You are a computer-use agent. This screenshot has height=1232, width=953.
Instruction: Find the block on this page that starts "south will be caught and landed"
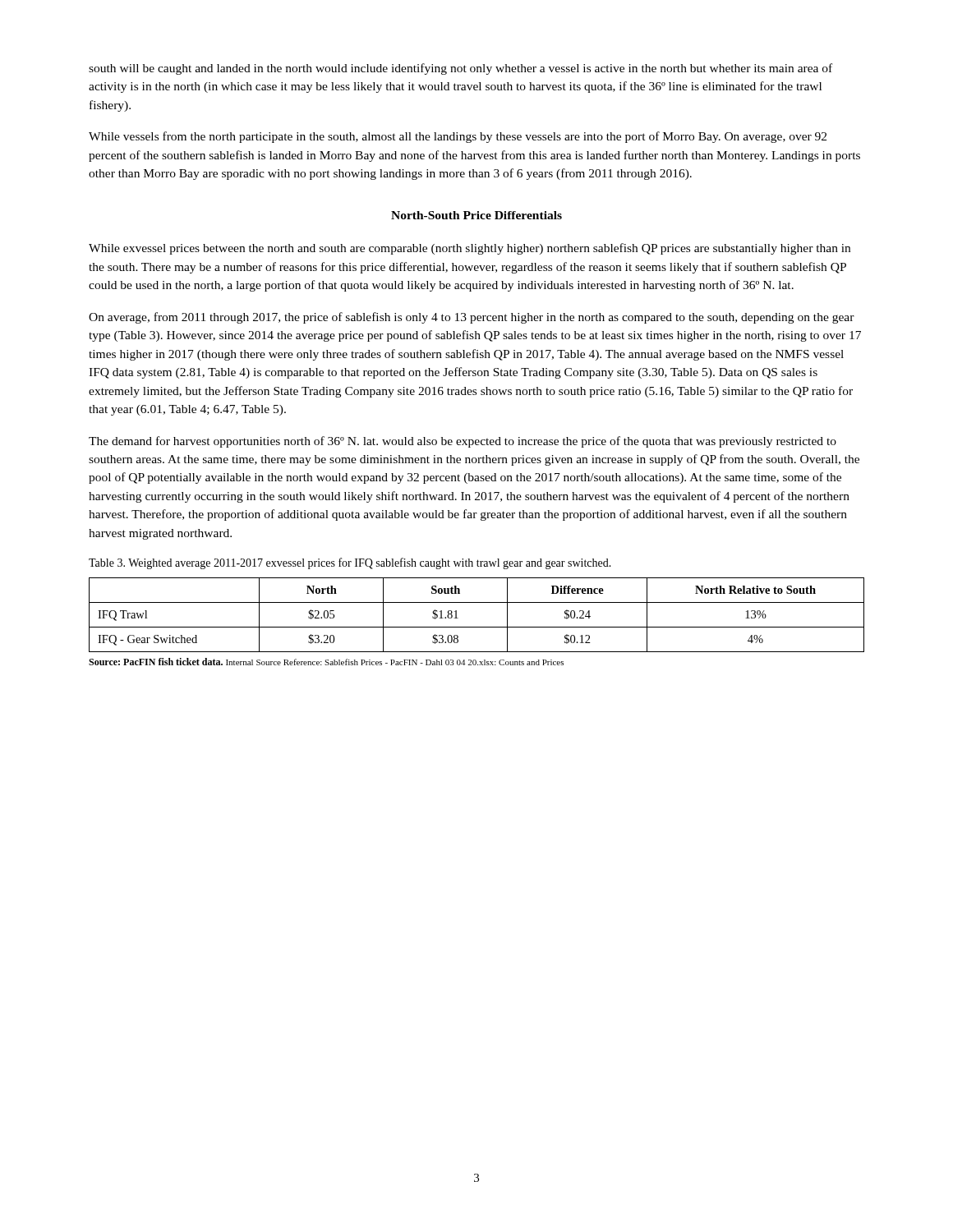pyautogui.click(x=461, y=86)
